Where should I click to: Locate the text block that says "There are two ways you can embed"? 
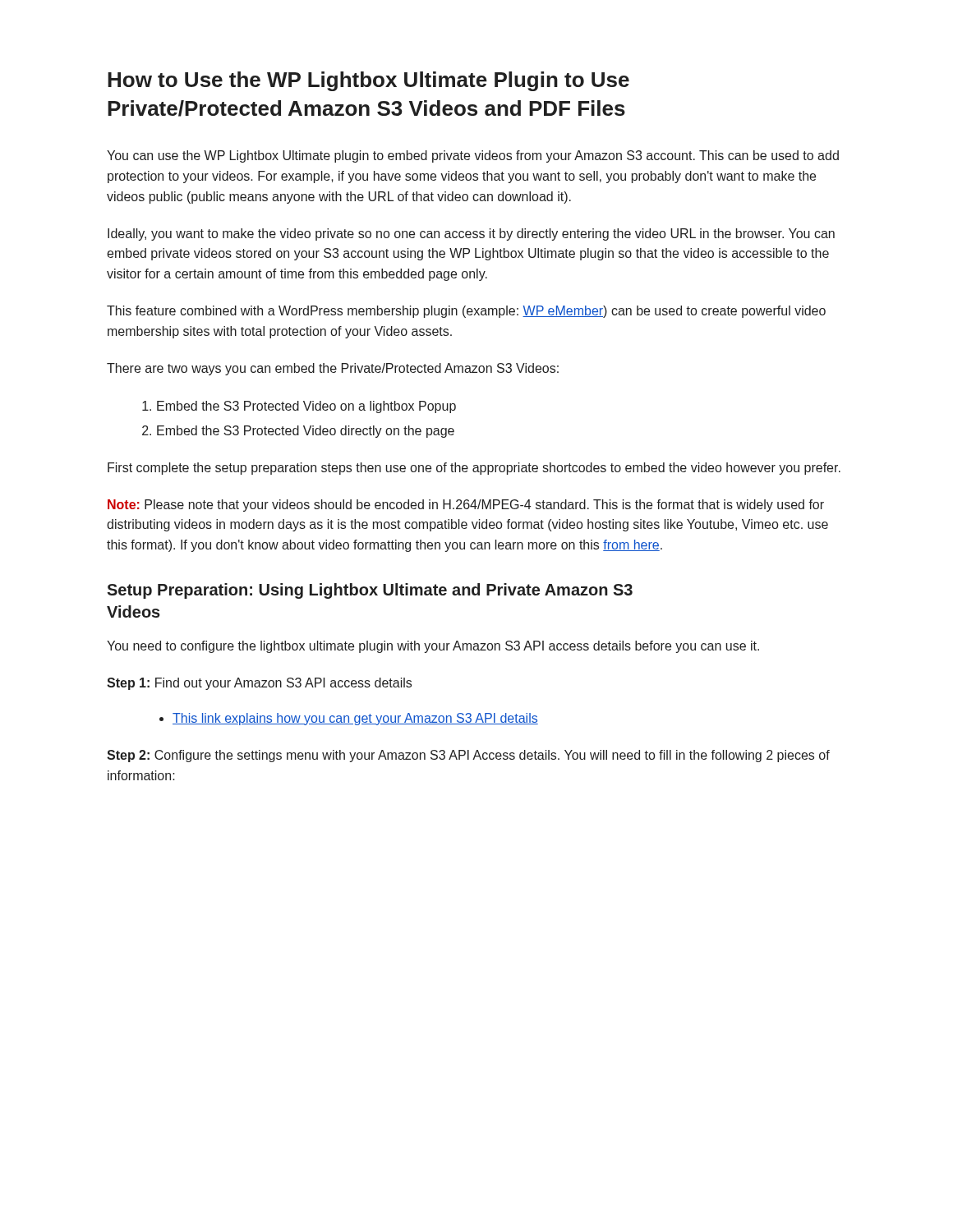[x=333, y=368]
